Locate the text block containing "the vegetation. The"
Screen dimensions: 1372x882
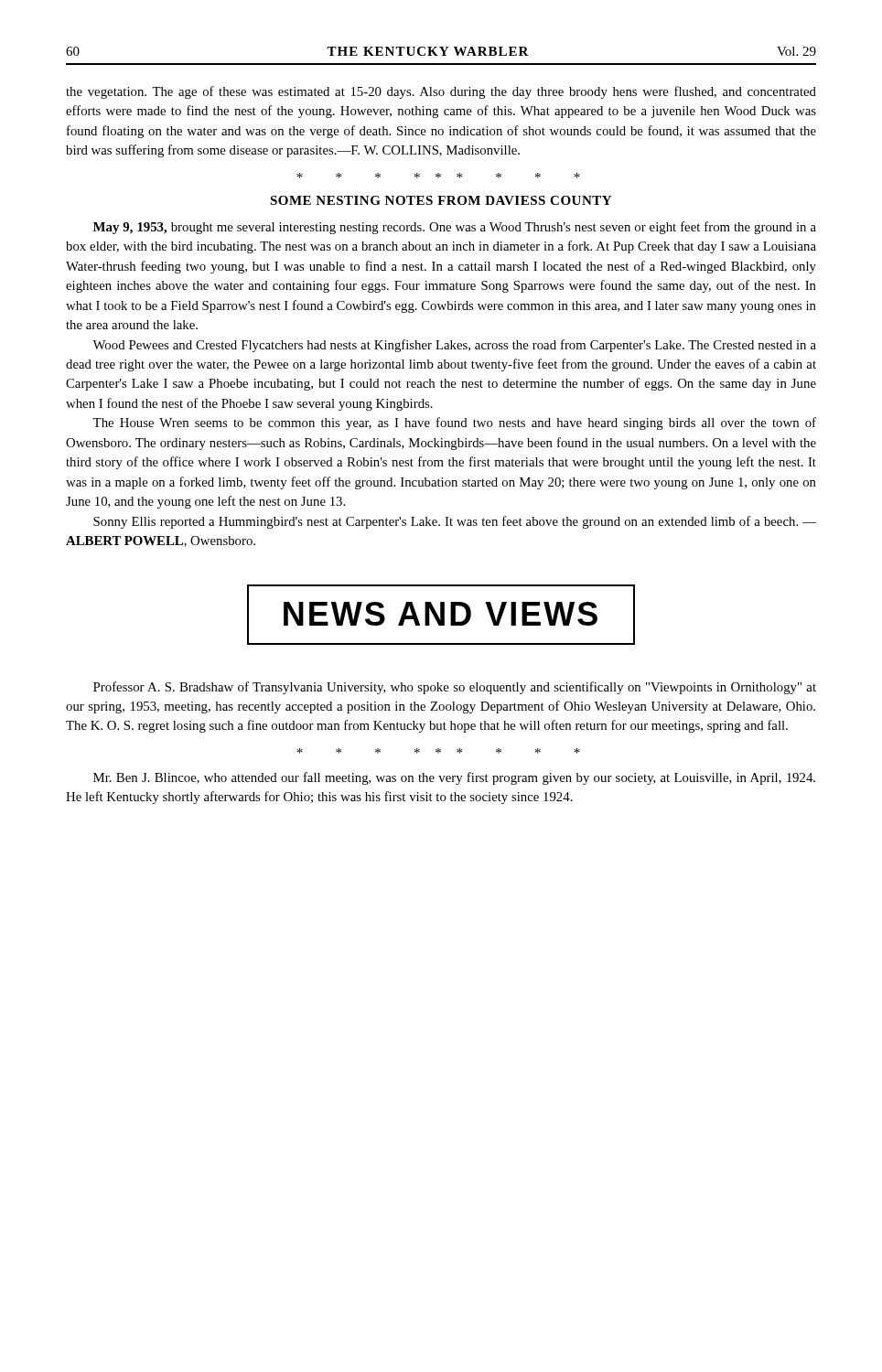click(x=441, y=122)
